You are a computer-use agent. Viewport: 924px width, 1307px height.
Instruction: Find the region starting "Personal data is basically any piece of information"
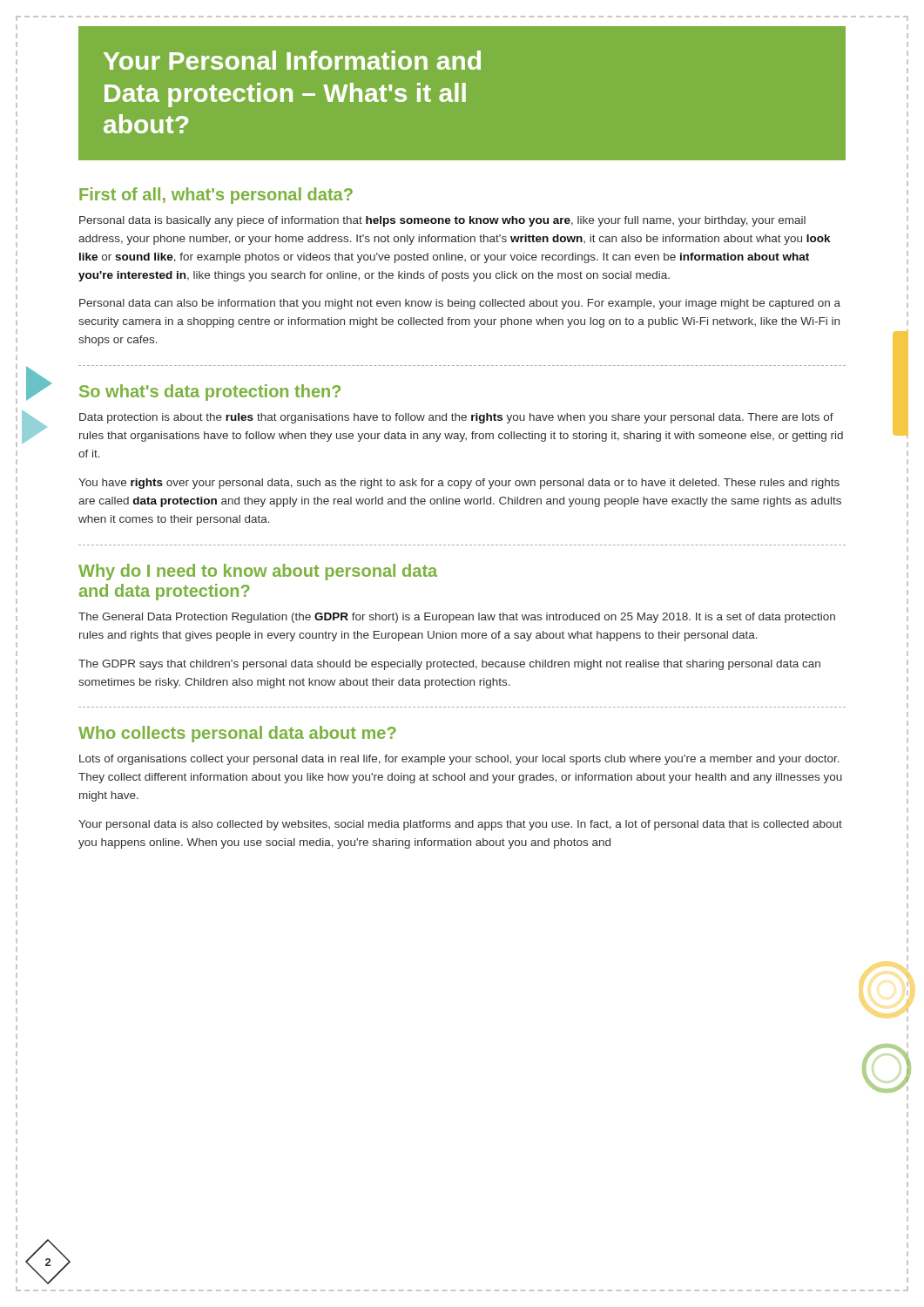[454, 247]
